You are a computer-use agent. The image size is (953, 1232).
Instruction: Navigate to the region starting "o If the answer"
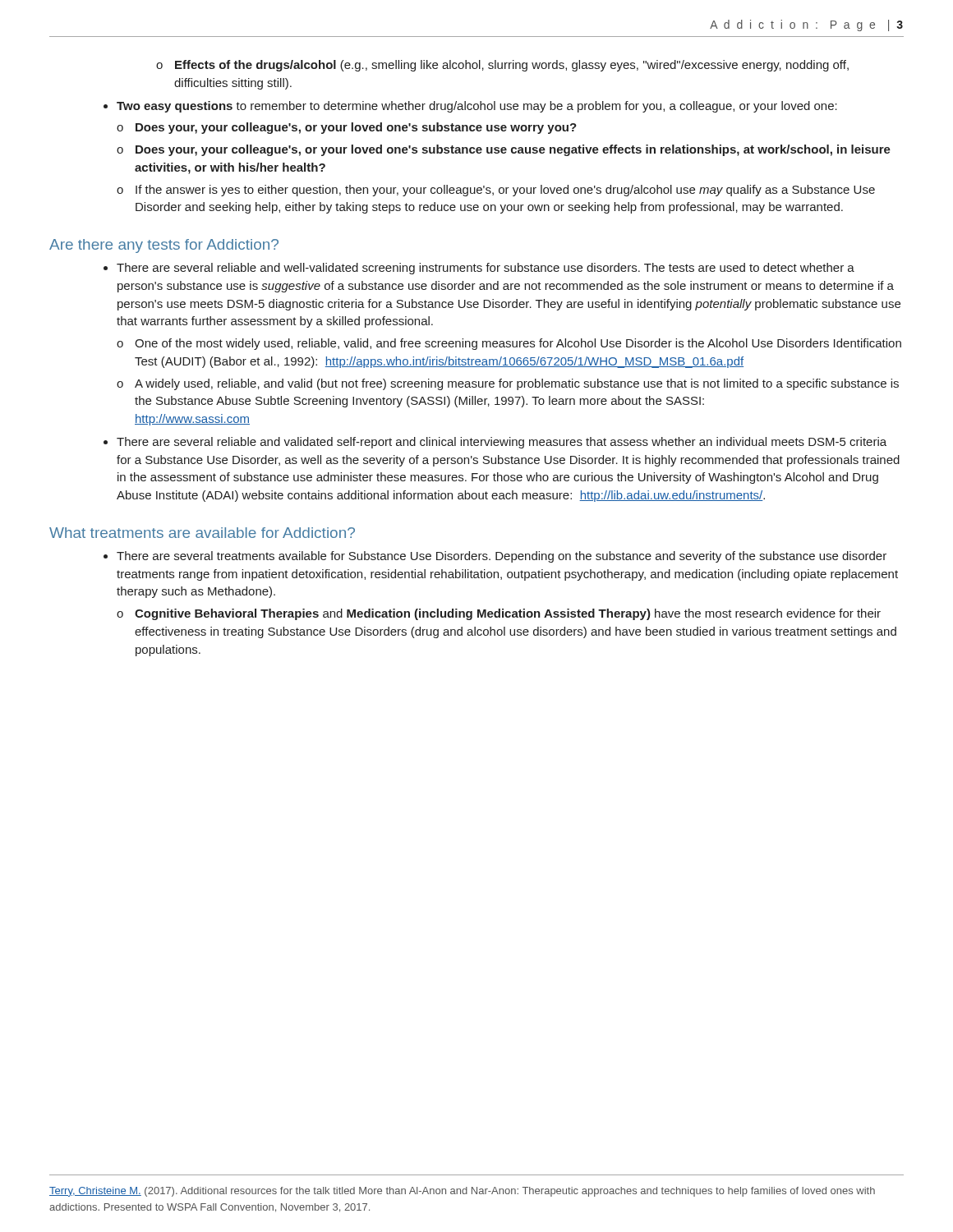[496, 197]
